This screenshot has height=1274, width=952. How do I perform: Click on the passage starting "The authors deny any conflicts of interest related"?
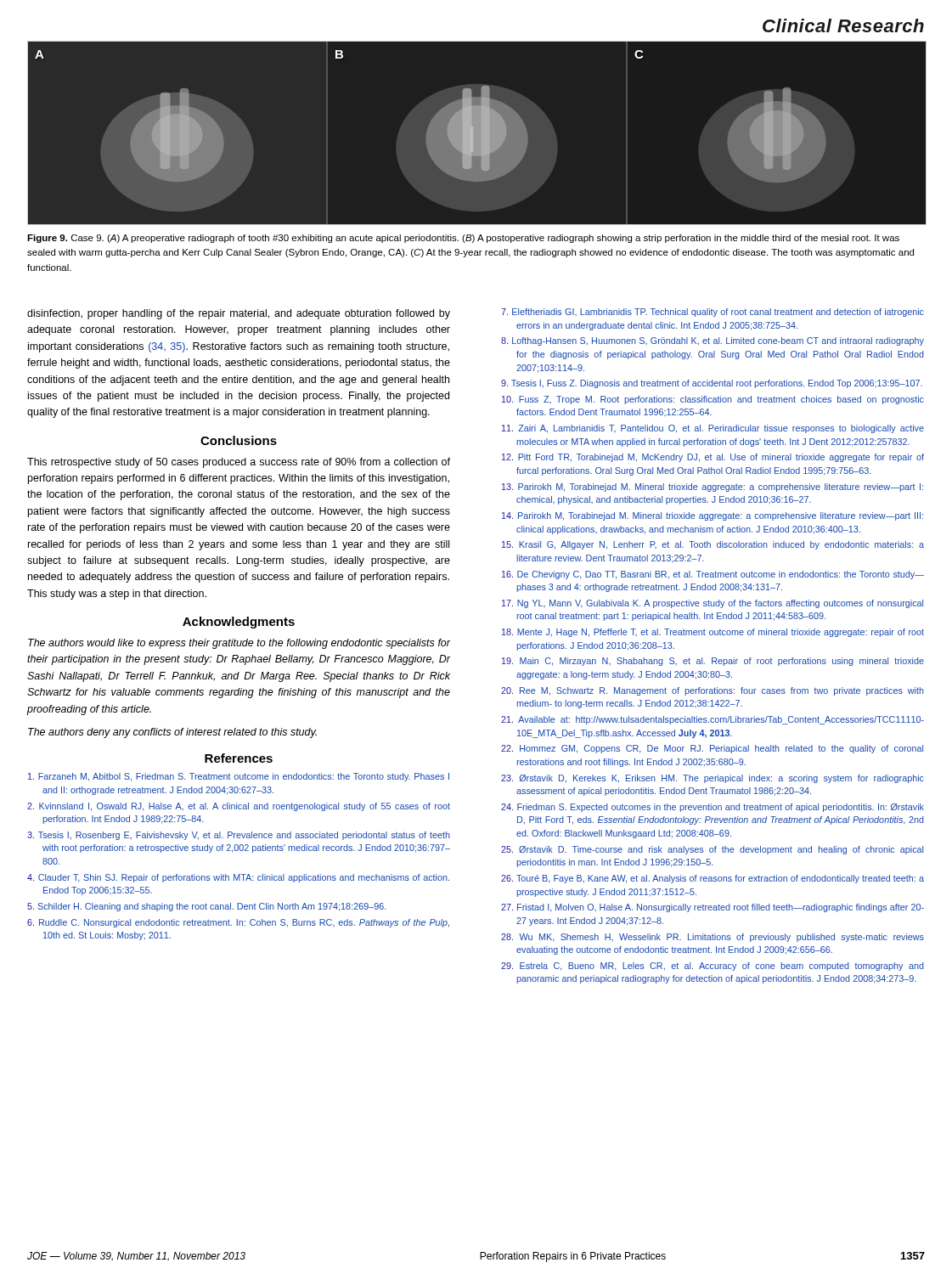coord(173,732)
